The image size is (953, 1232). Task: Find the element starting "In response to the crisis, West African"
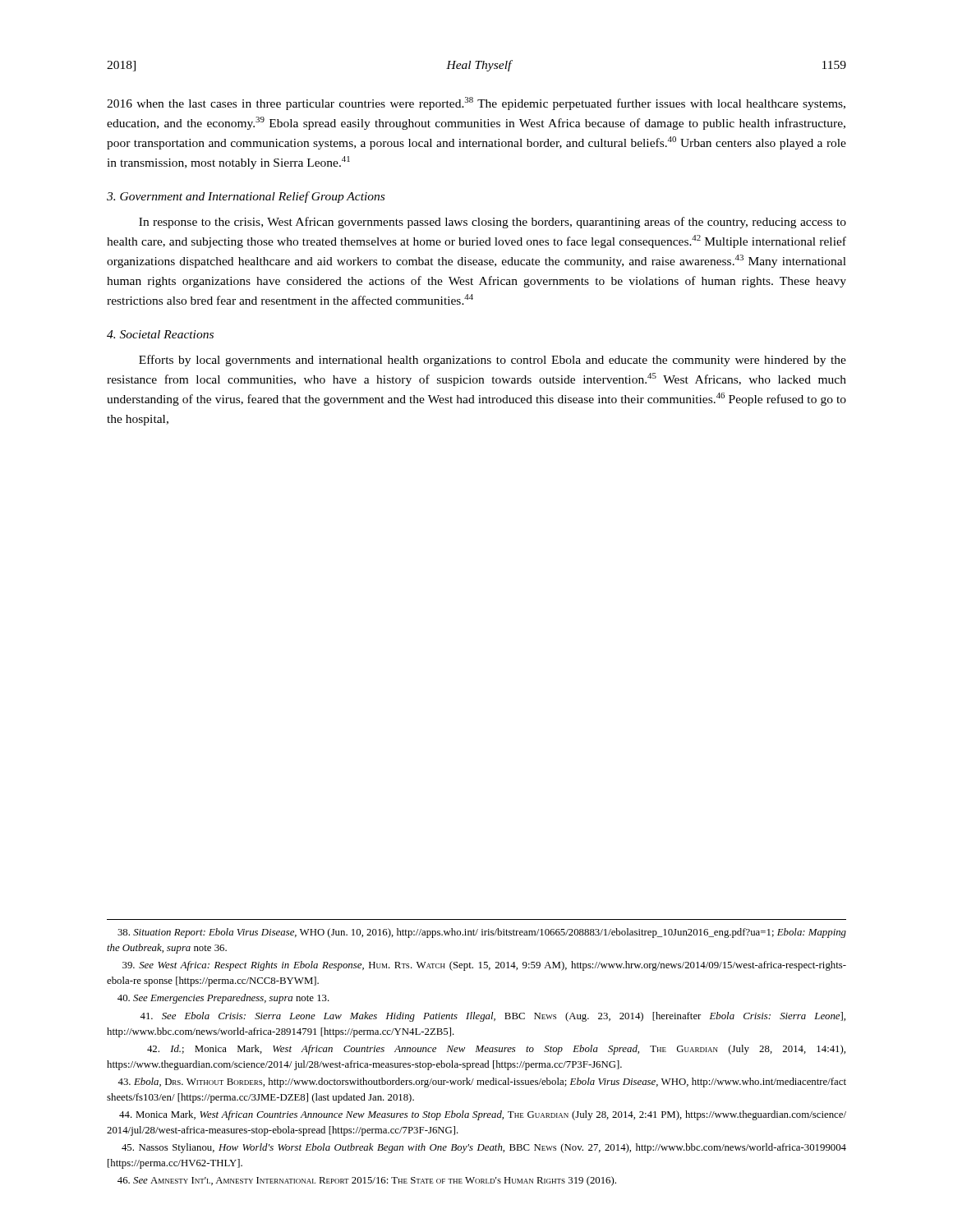476,261
